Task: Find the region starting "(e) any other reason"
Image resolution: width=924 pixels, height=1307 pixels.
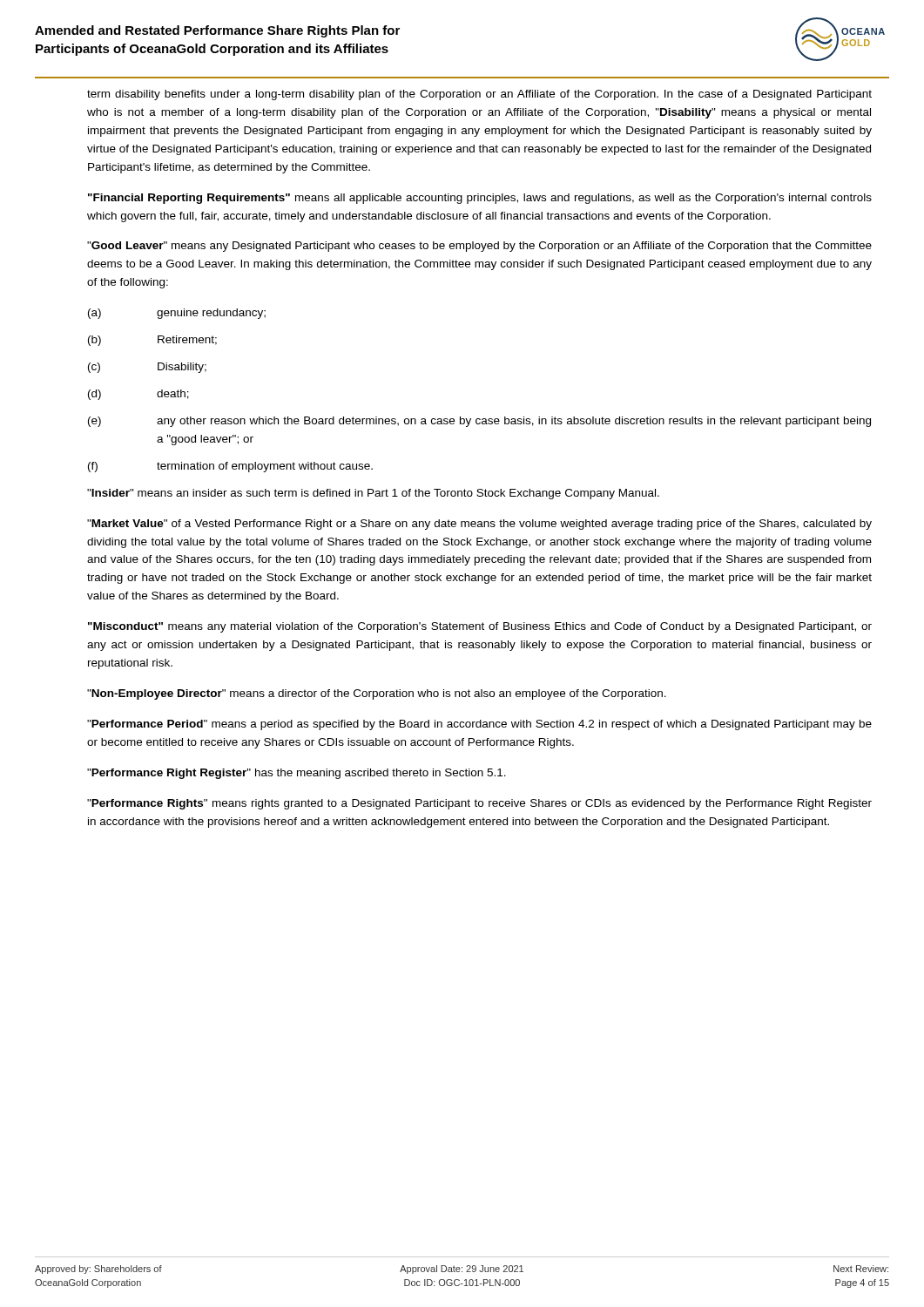Action: (479, 430)
